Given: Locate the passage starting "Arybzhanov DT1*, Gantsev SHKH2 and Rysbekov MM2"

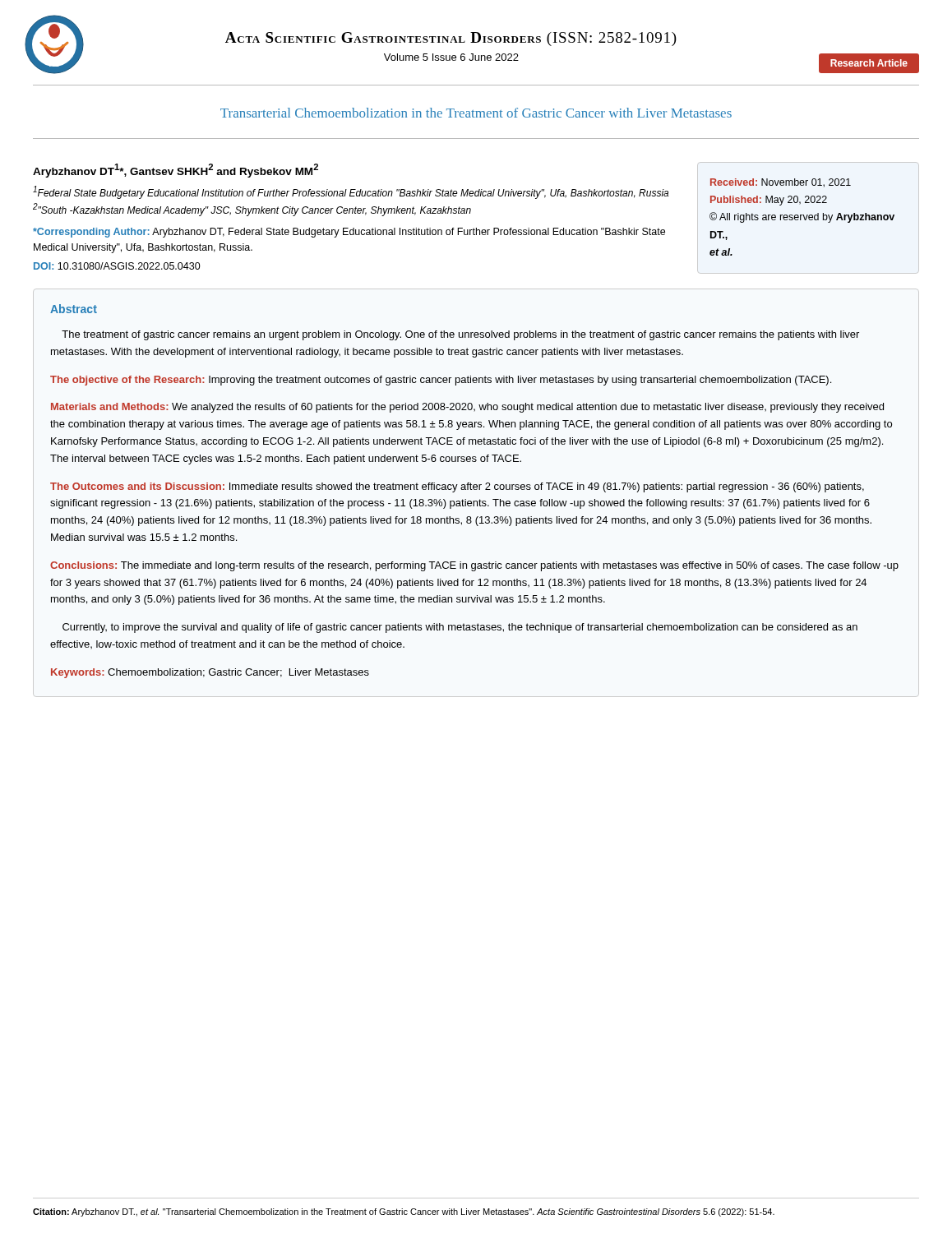Looking at the screenshot, I should [x=176, y=169].
